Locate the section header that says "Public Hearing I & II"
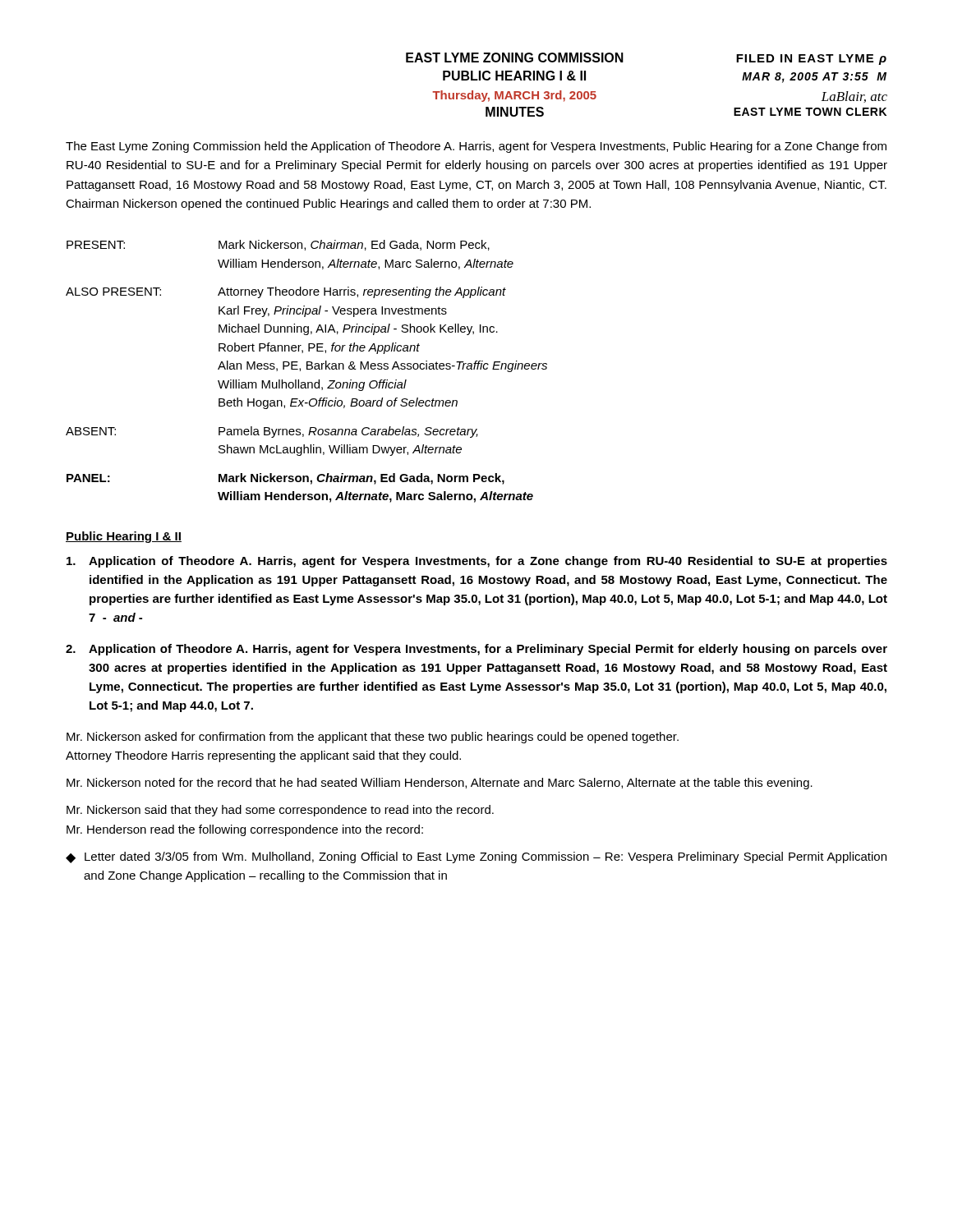Viewport: 953px width, 1232px height. [124, 536]
